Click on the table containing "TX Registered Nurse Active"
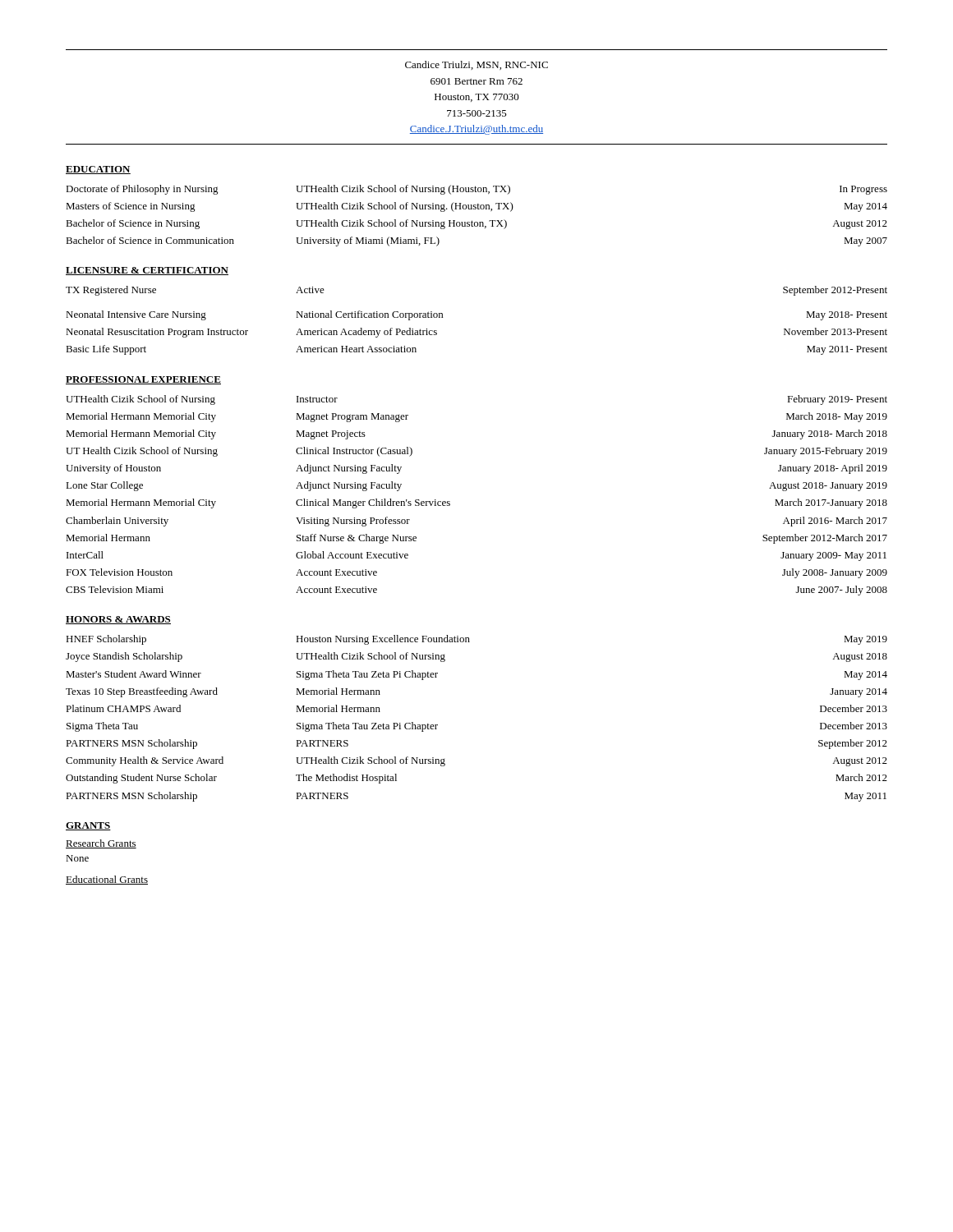953x1232 pixels. 476,320
